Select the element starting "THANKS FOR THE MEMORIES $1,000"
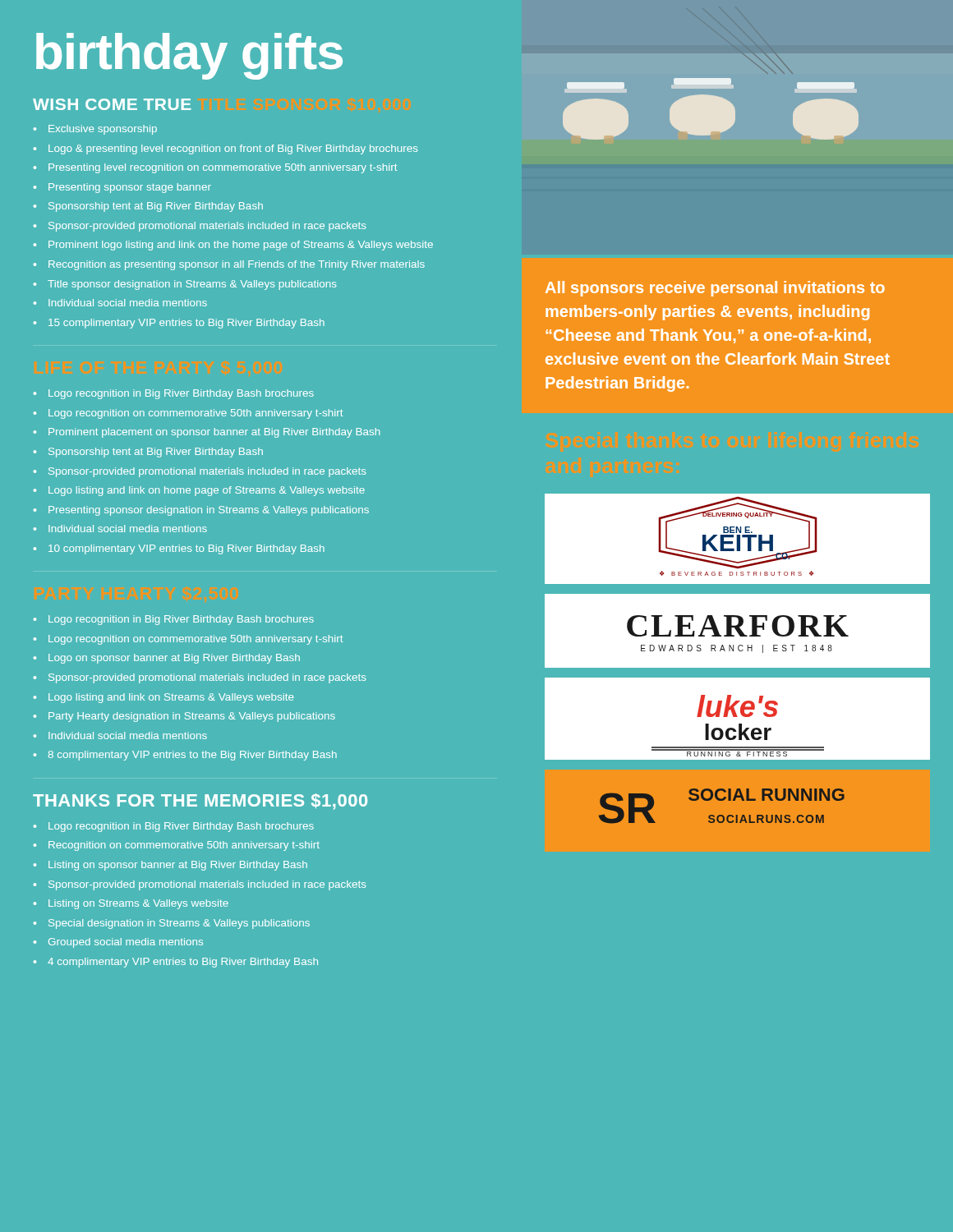Image resolution: width=953 pixels, height=1232 pixels. pos(265,801)
